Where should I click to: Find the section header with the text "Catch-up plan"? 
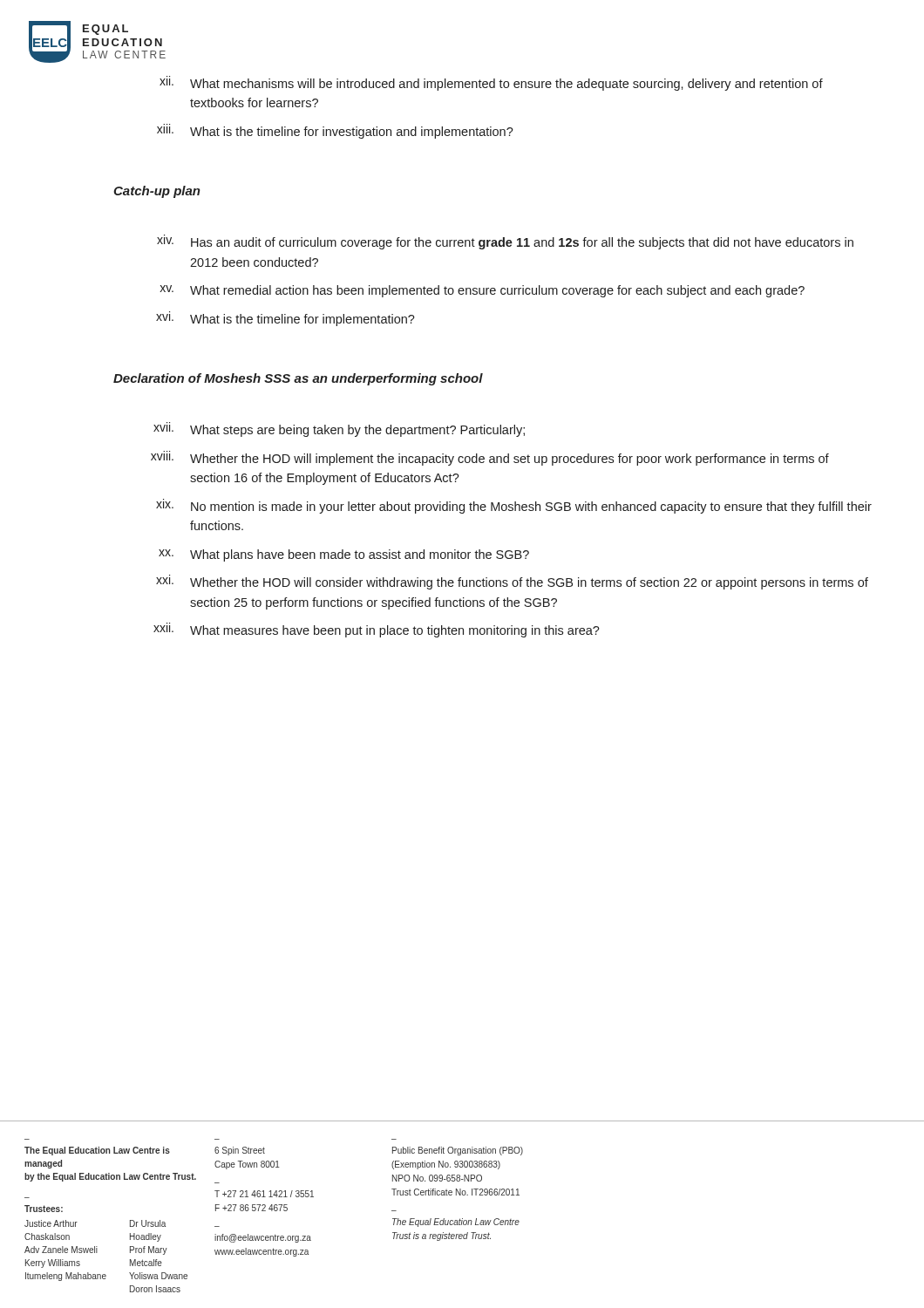point(157,191)
